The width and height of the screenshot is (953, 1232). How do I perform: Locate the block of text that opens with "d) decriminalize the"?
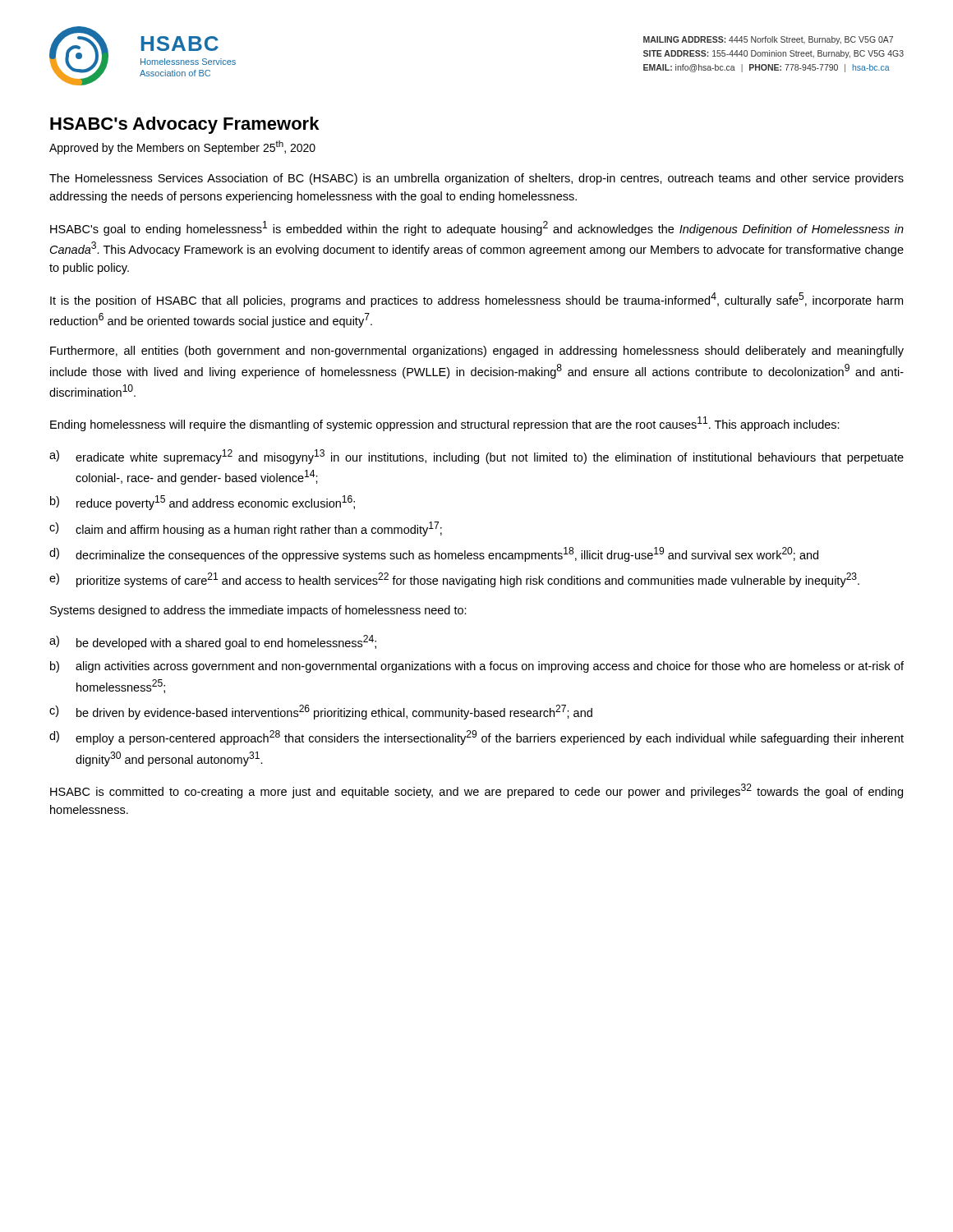pos(476,554)
